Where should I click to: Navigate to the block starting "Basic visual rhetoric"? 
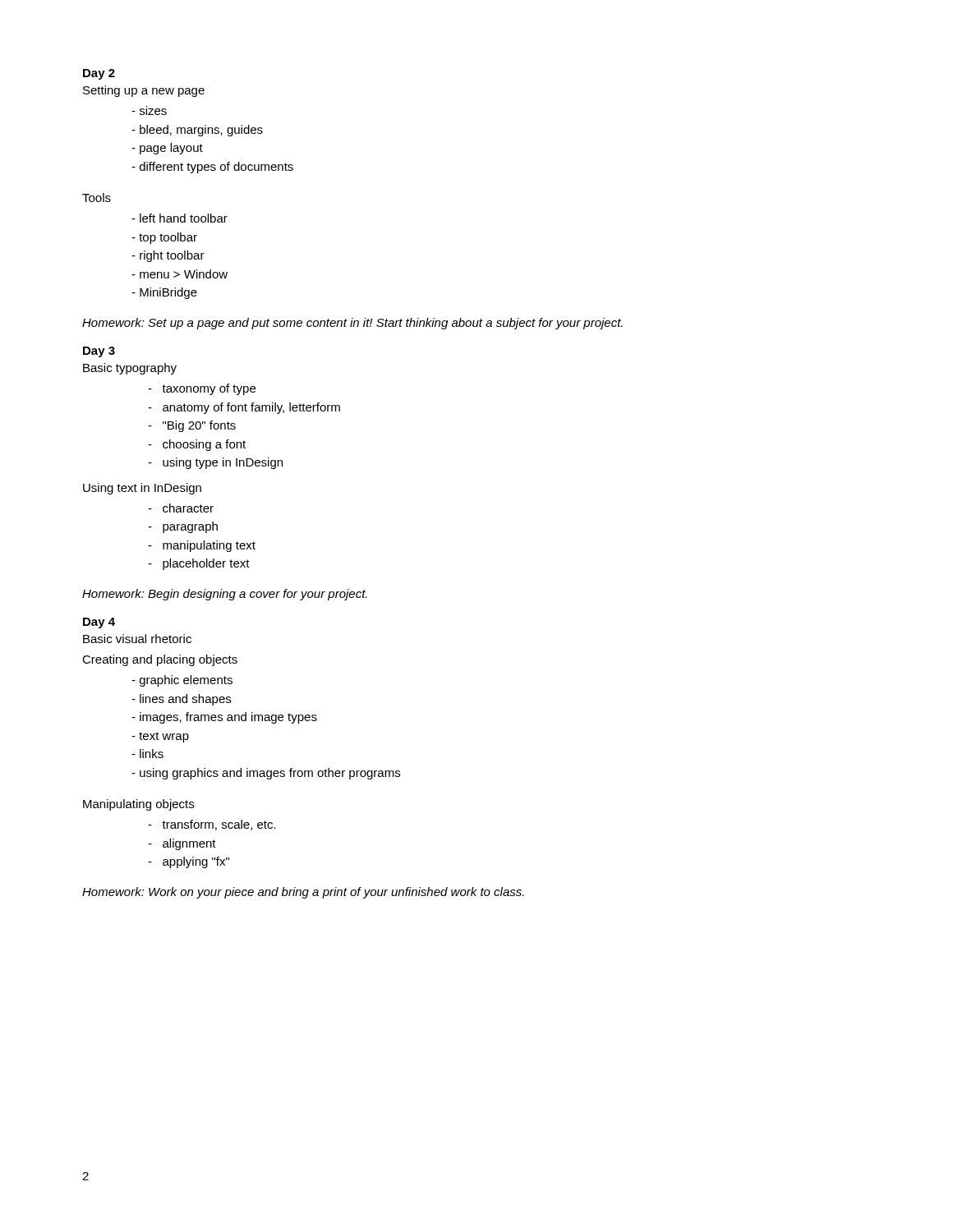tap(137, 639)
